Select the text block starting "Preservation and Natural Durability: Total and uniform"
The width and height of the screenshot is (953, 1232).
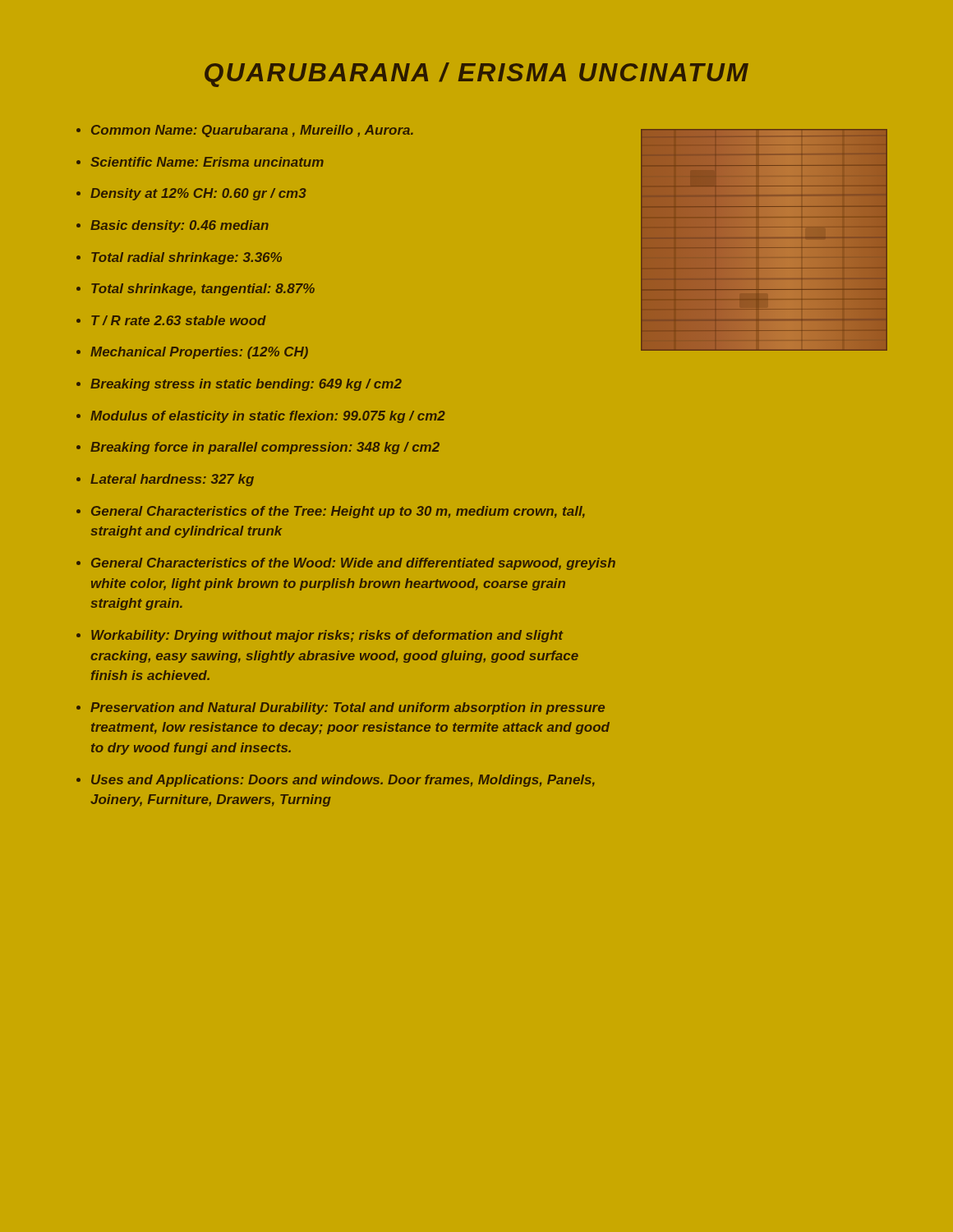tap(350, 728)
